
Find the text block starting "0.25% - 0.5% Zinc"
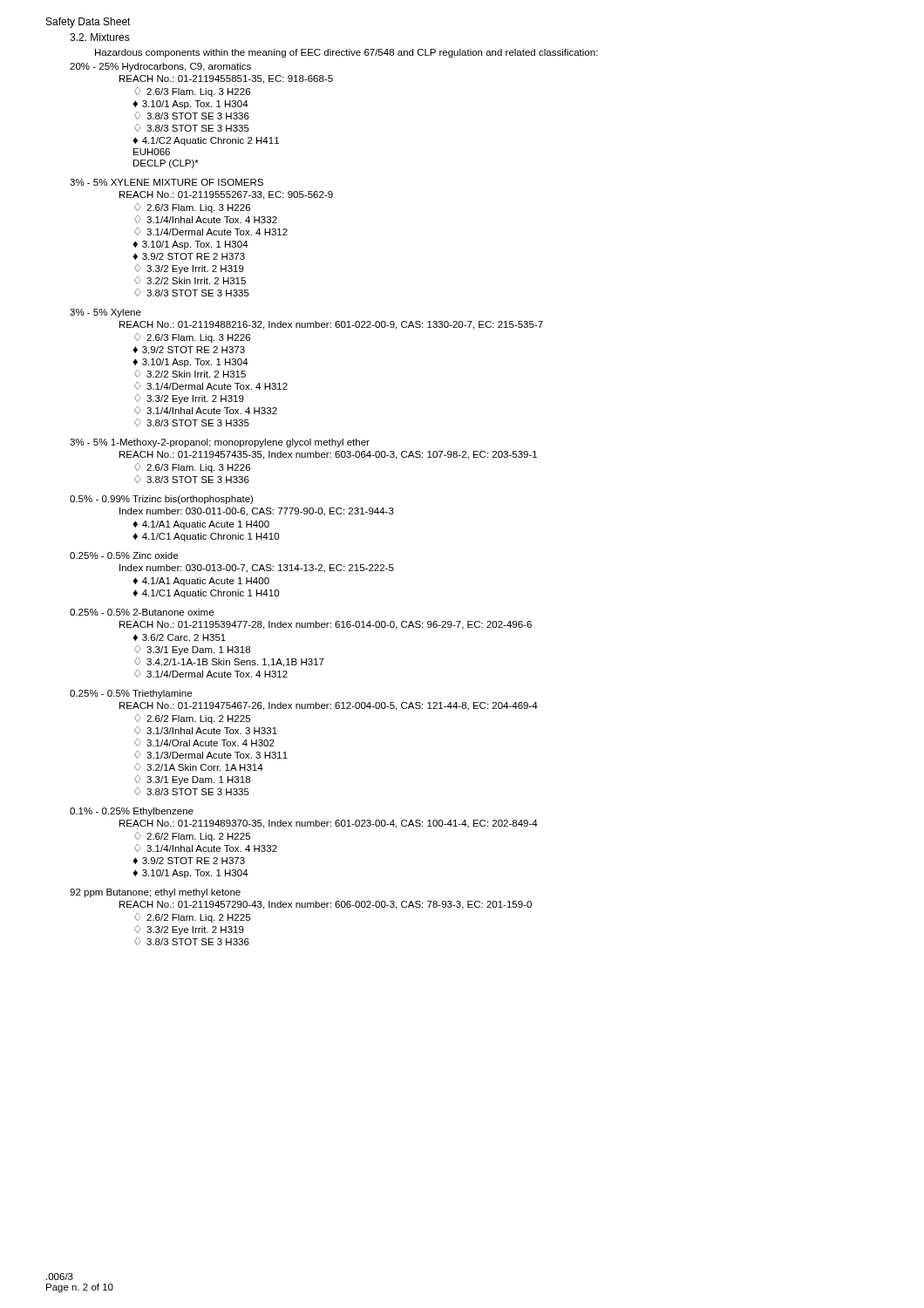(x=124, y=555)
